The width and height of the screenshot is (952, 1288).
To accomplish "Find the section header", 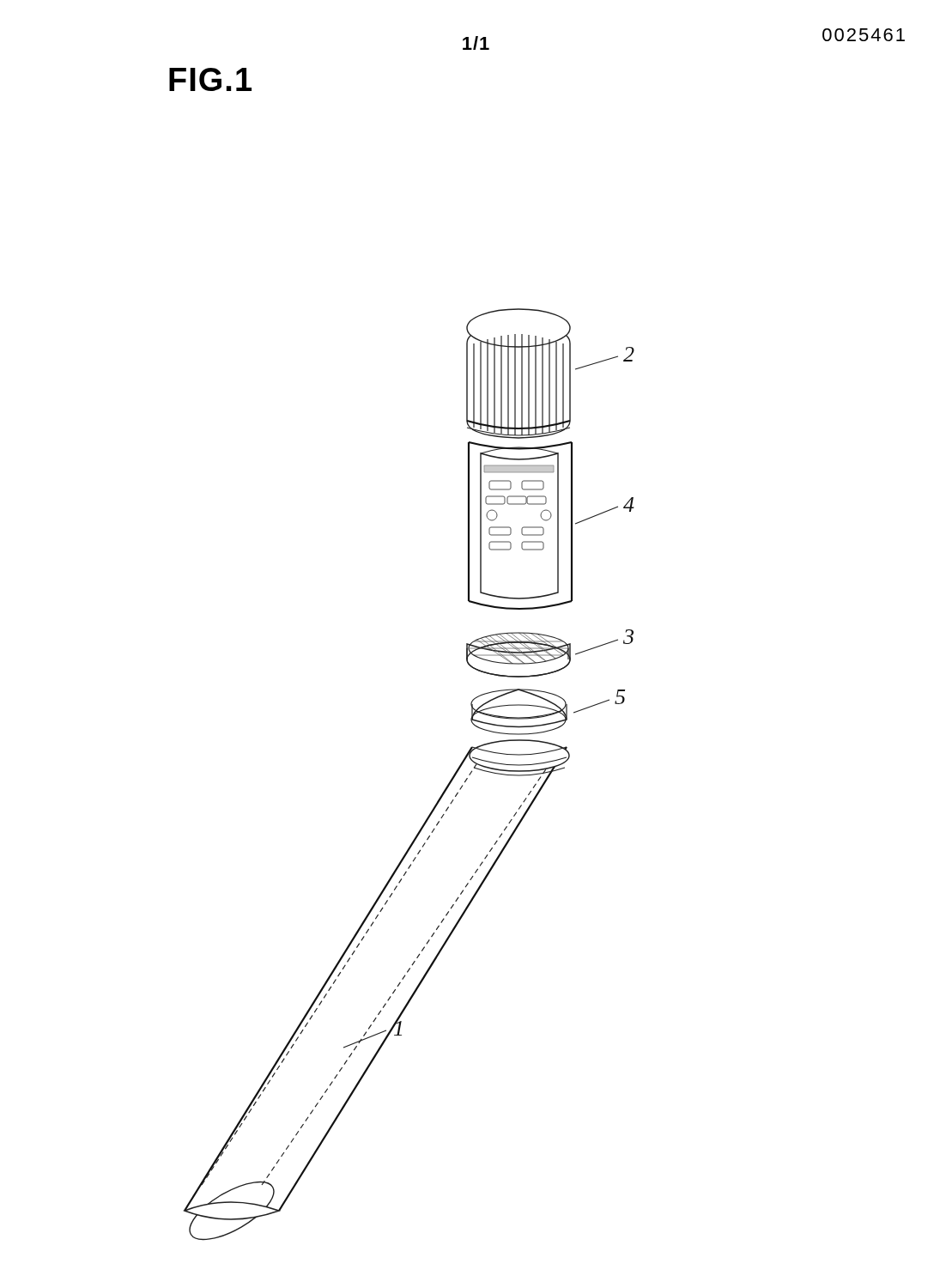I will [x=210, y=80].
